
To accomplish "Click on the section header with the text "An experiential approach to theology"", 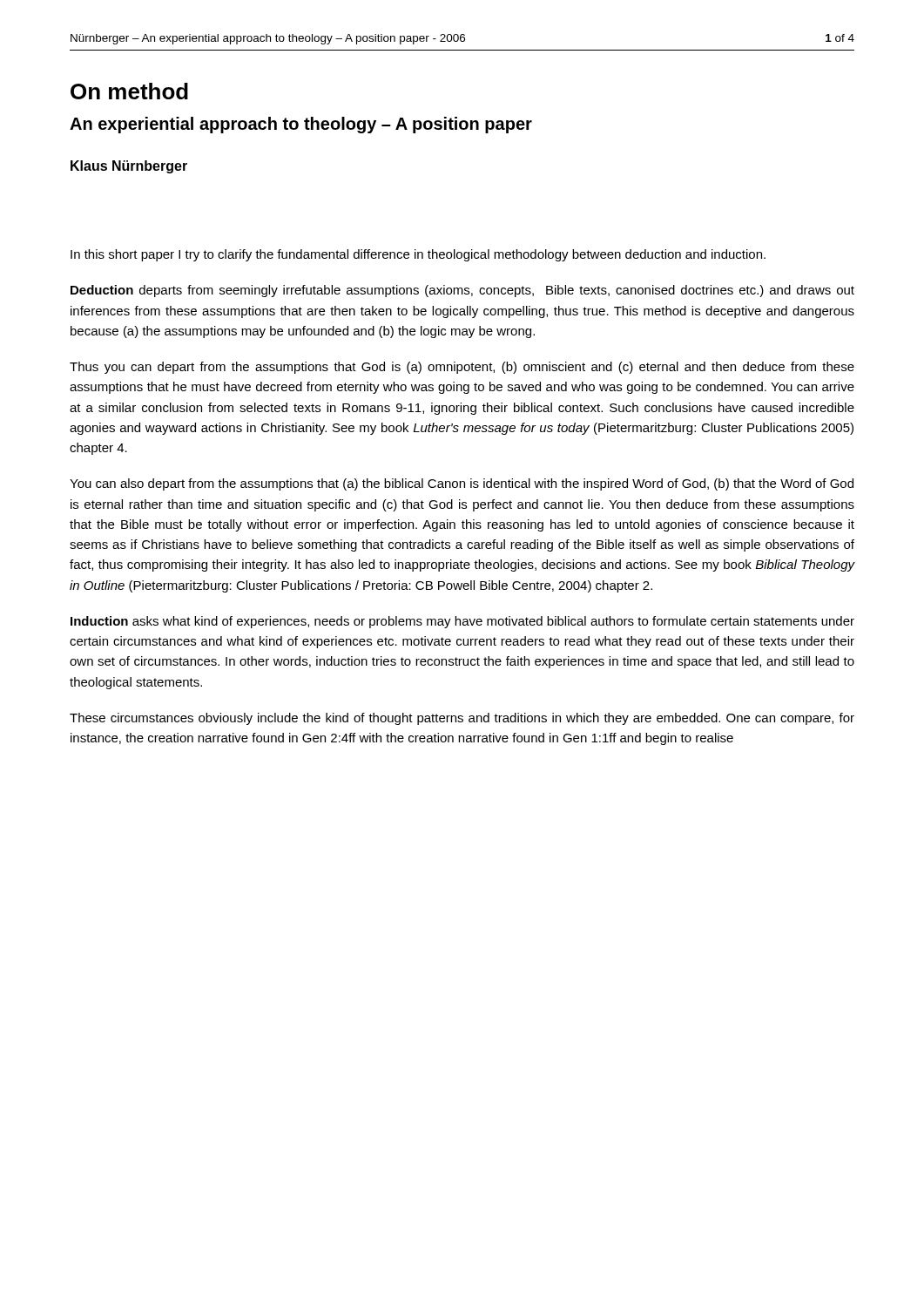I will (x=301, y=124).
